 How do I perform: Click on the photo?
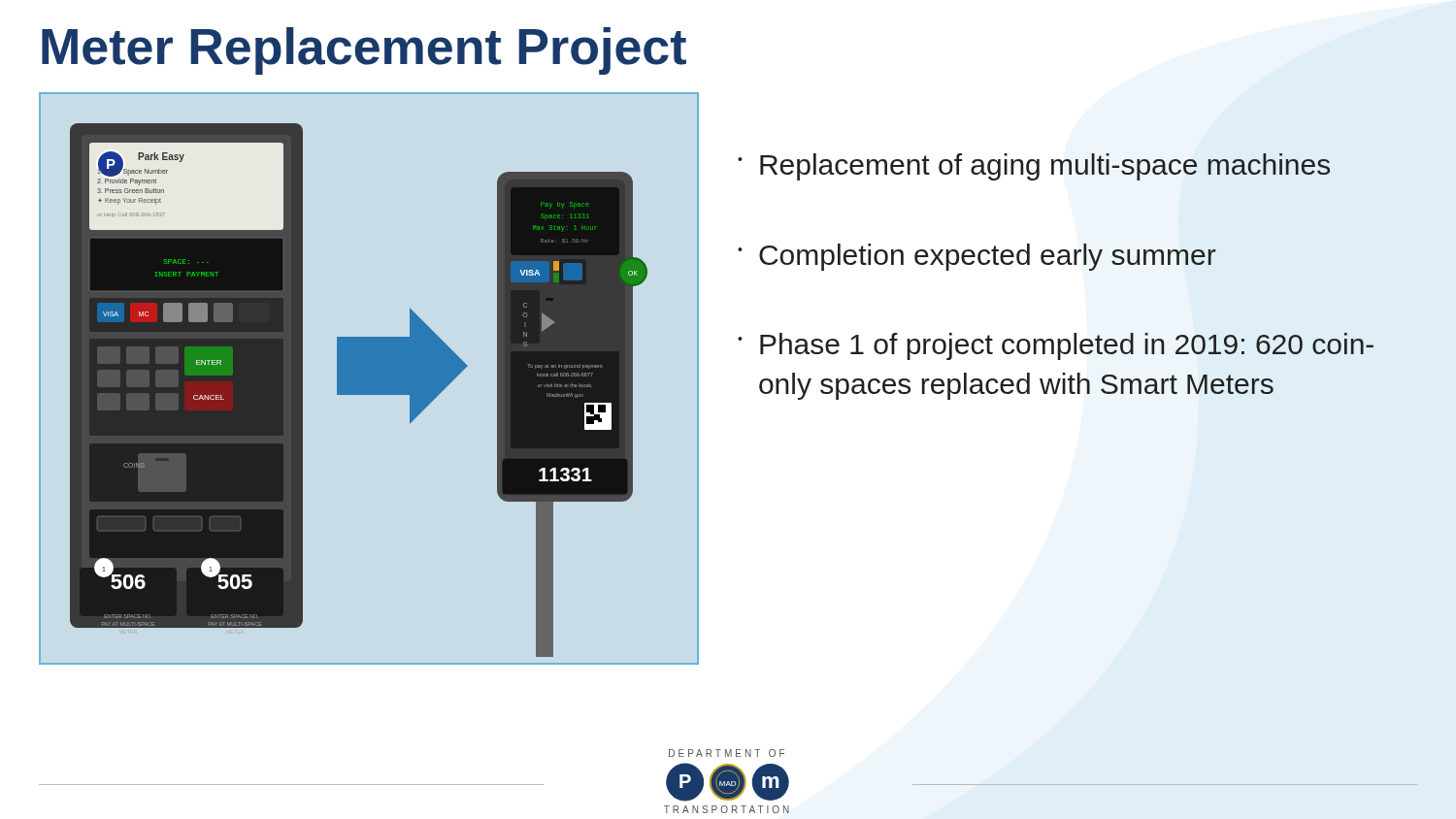369,378
